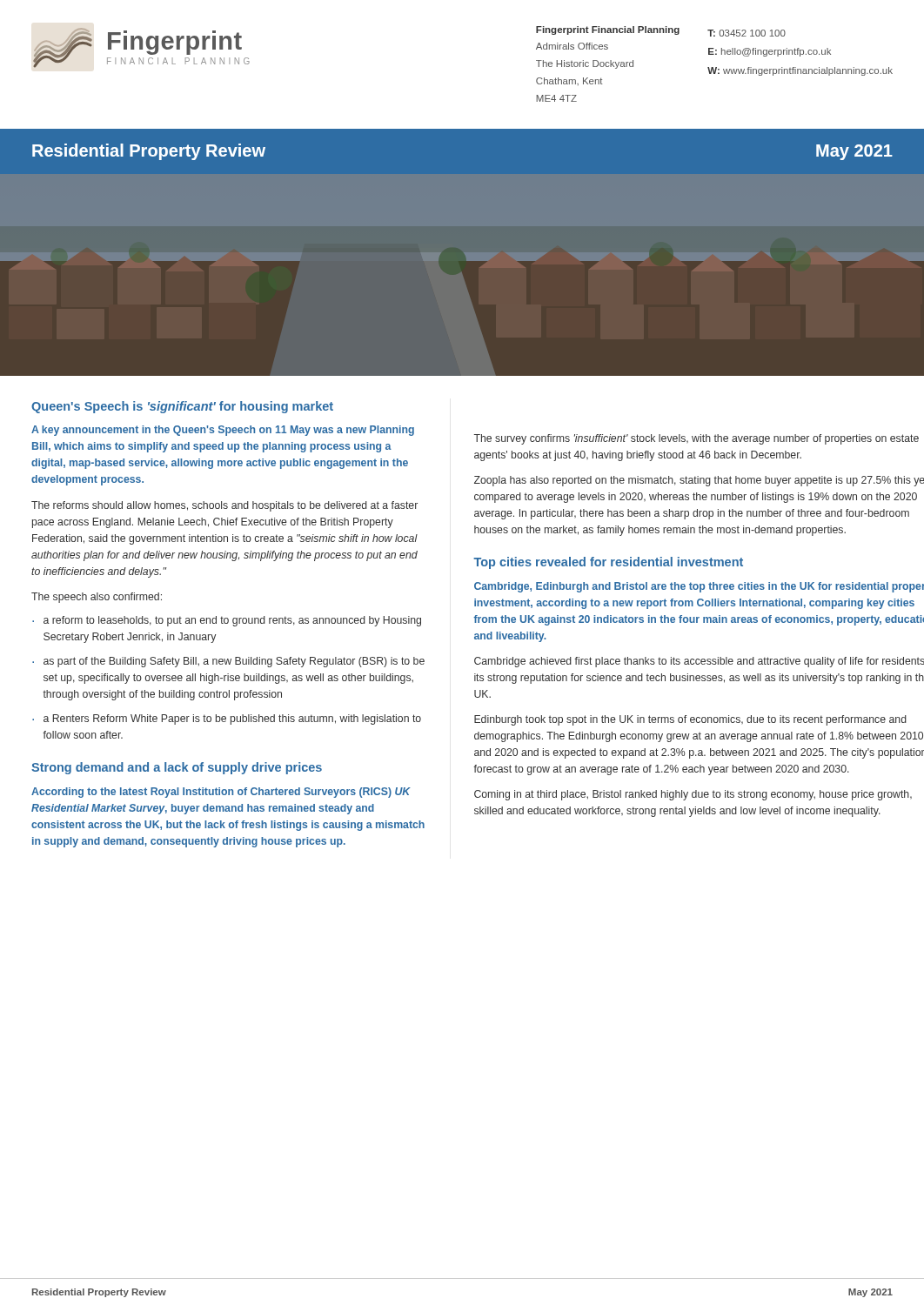Select the text block that says "The speech also"

pos(97,597)
